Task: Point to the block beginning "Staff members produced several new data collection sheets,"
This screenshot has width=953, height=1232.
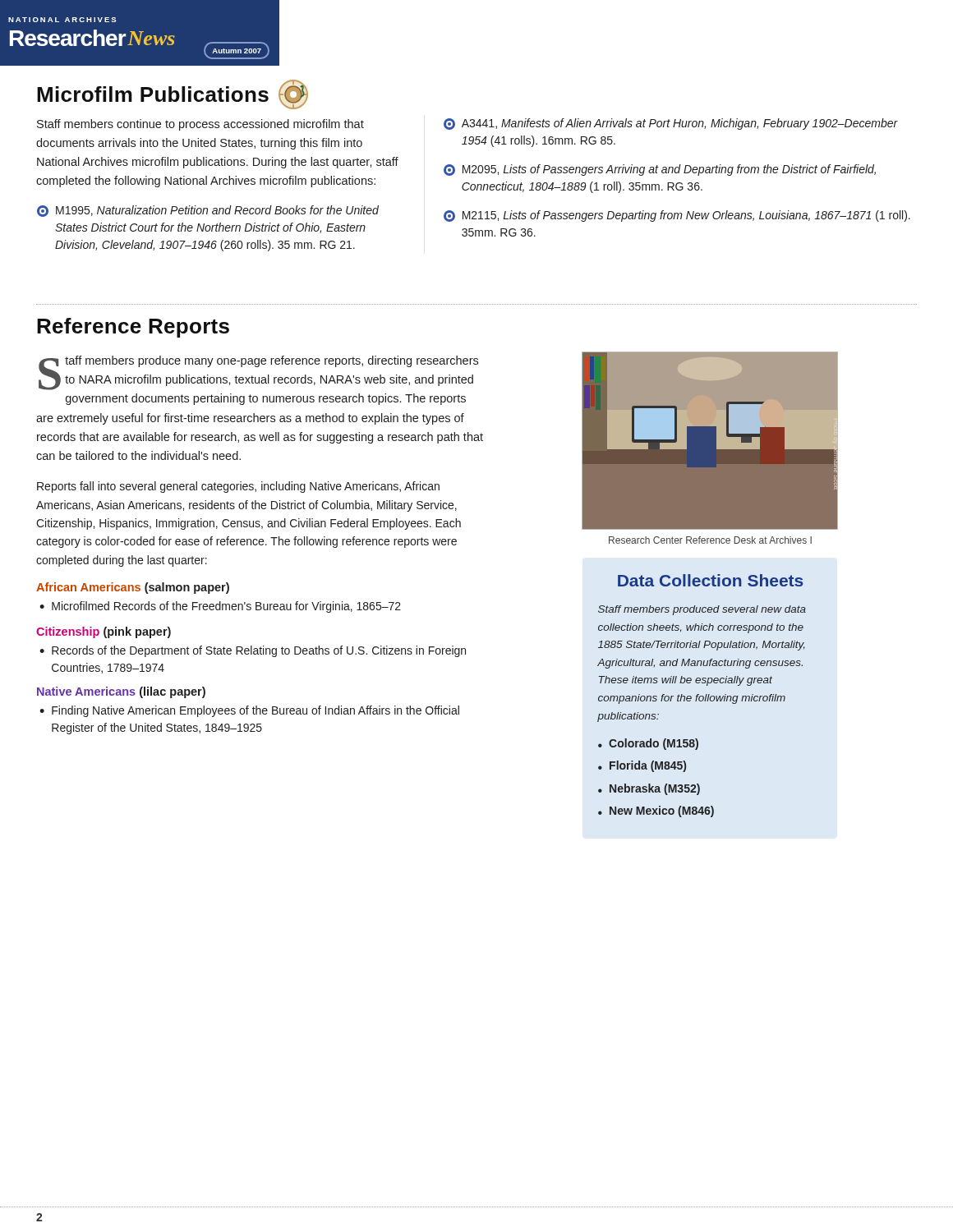Action: click(702, 662)
